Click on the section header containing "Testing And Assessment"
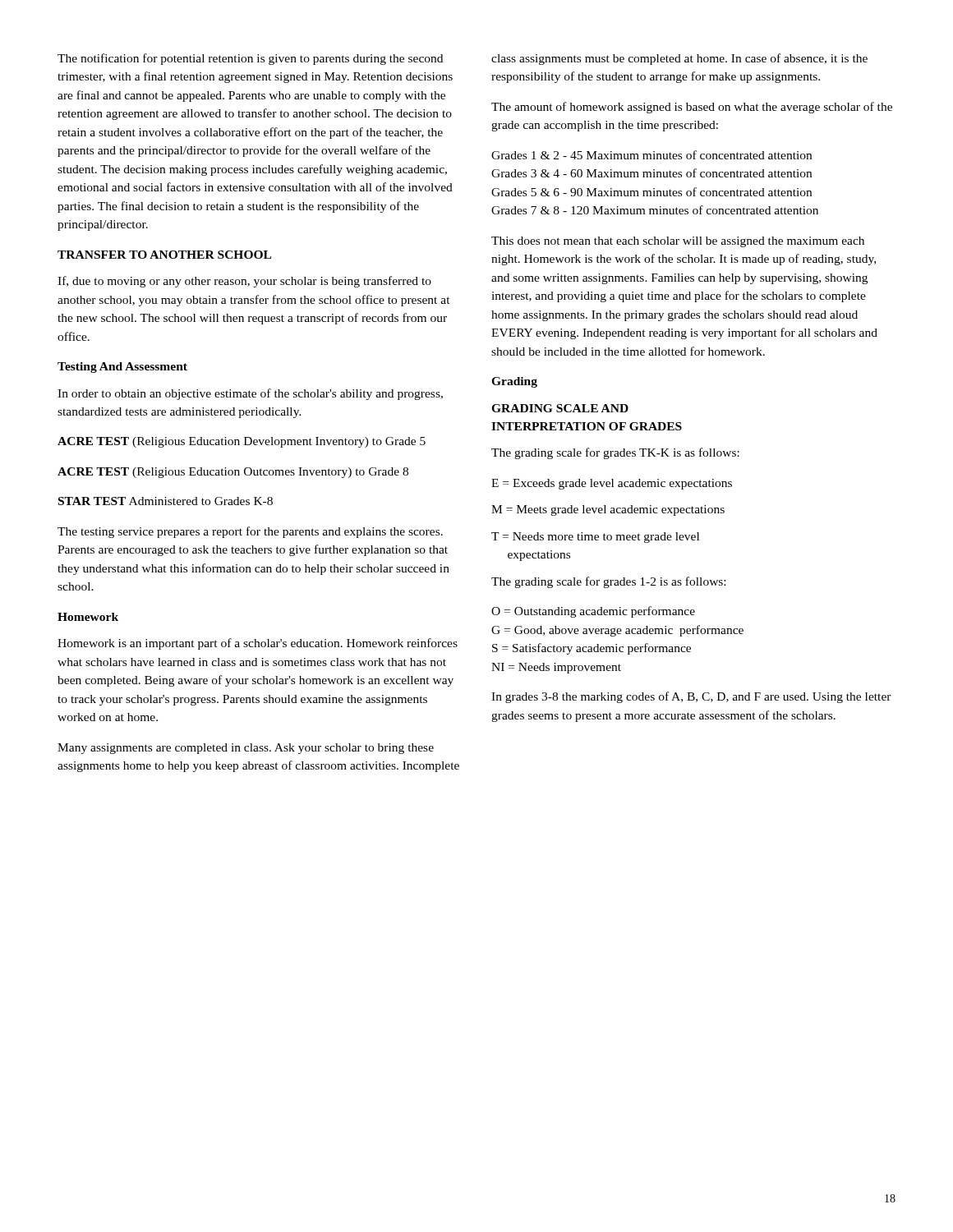953x1232 pixels. coord(122,366)
